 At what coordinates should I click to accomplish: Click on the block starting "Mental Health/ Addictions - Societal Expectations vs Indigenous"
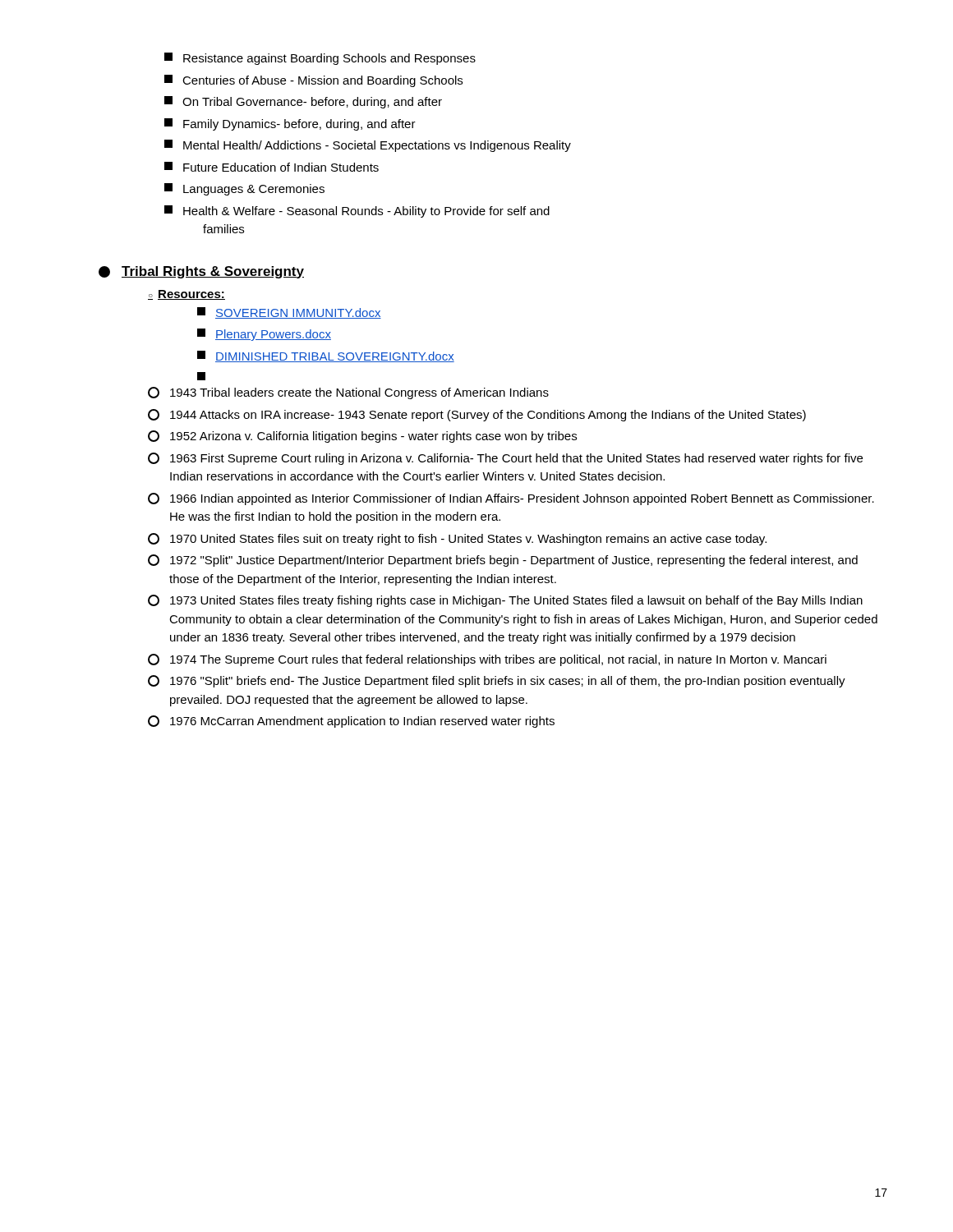pyautogui.click(x=526, y=146)
